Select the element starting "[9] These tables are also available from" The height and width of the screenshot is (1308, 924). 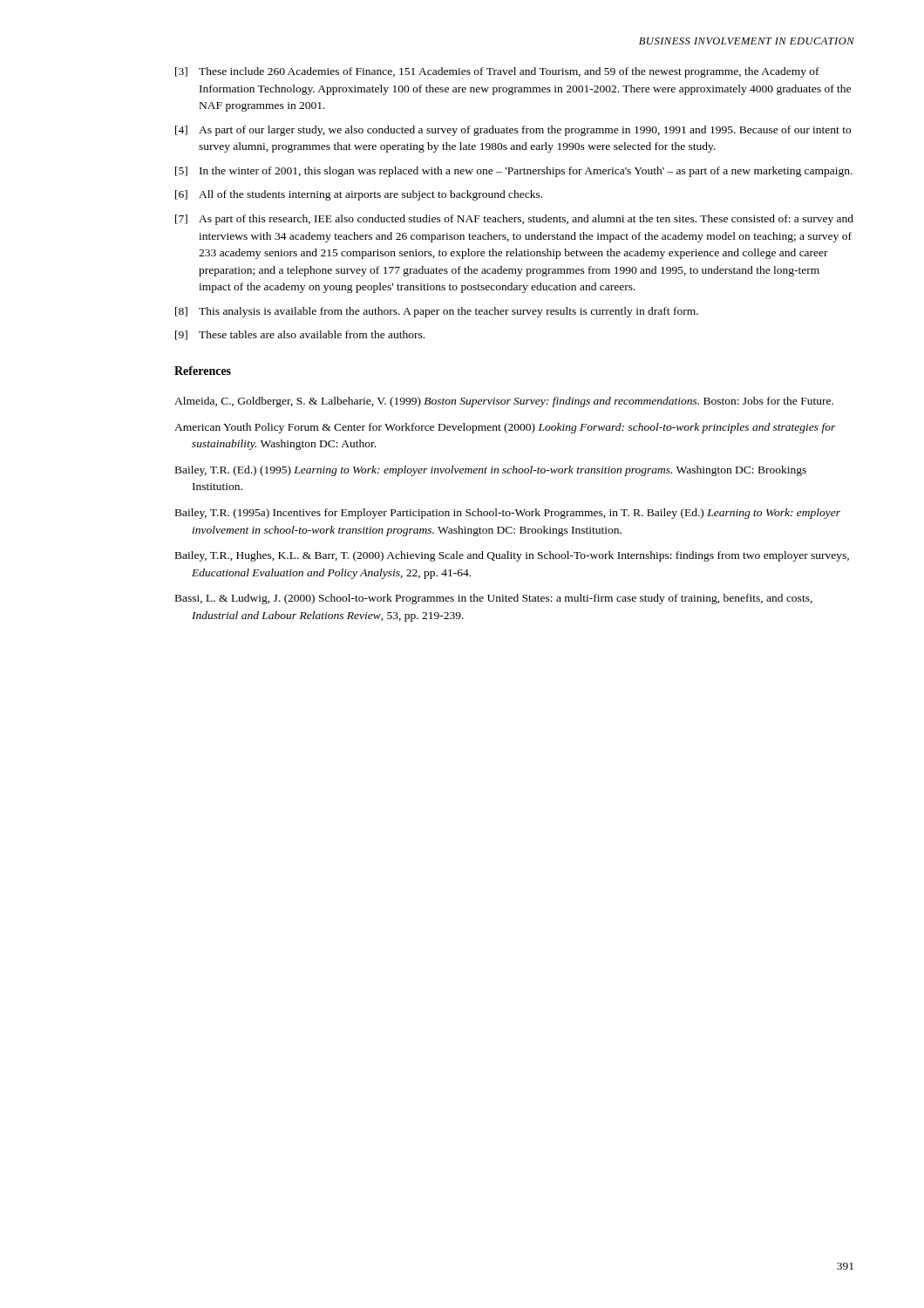click(300, 335)
